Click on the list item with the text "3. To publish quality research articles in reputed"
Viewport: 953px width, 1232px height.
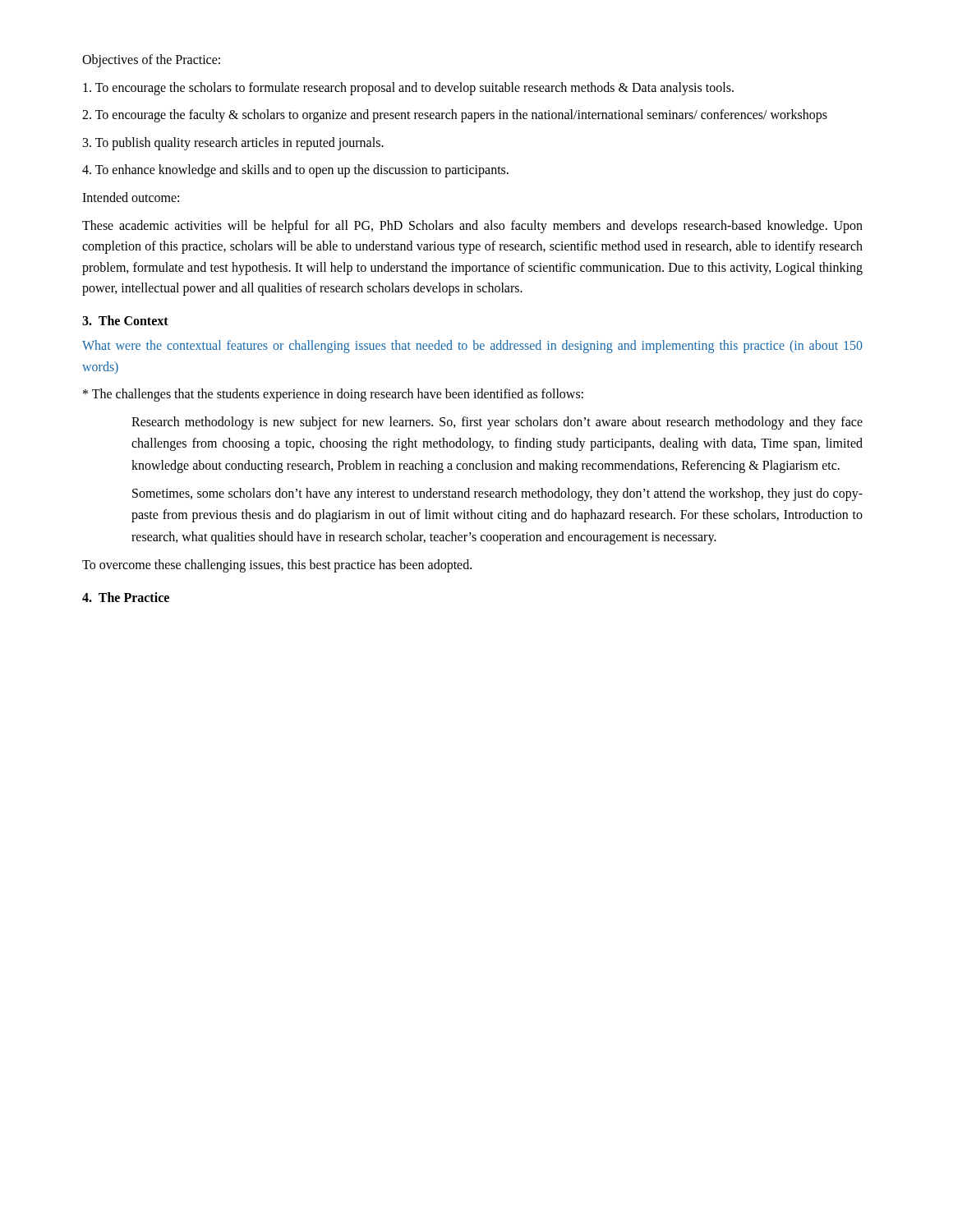(233, 142)
